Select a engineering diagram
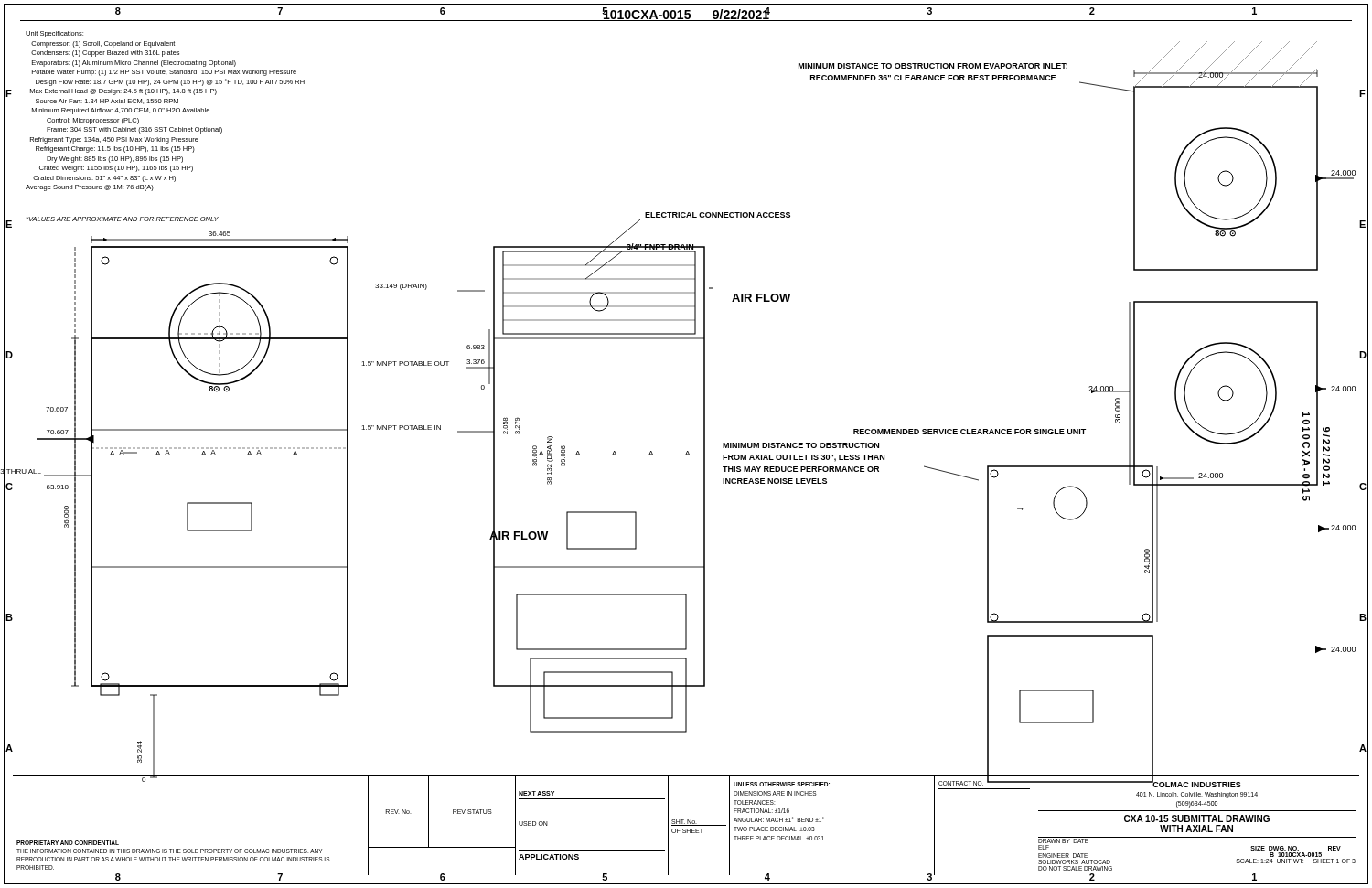The height and width of the screenshot is (888, 1372). pyautogui.click(x=686, y=402)
